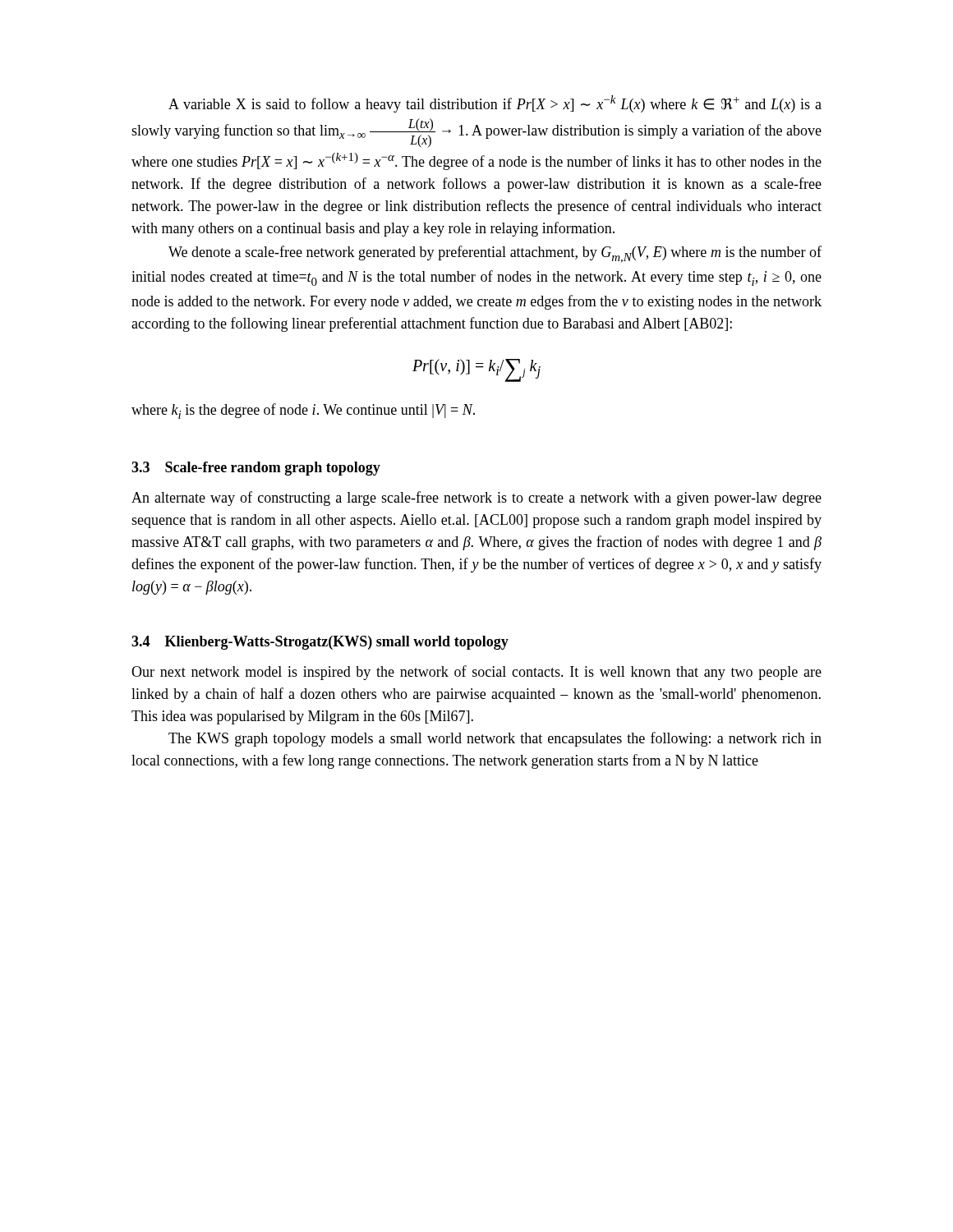953x1232 pixels.
Task: Locate the text block containing "An alternate way of constructing a"
Action: pos(476,543)
